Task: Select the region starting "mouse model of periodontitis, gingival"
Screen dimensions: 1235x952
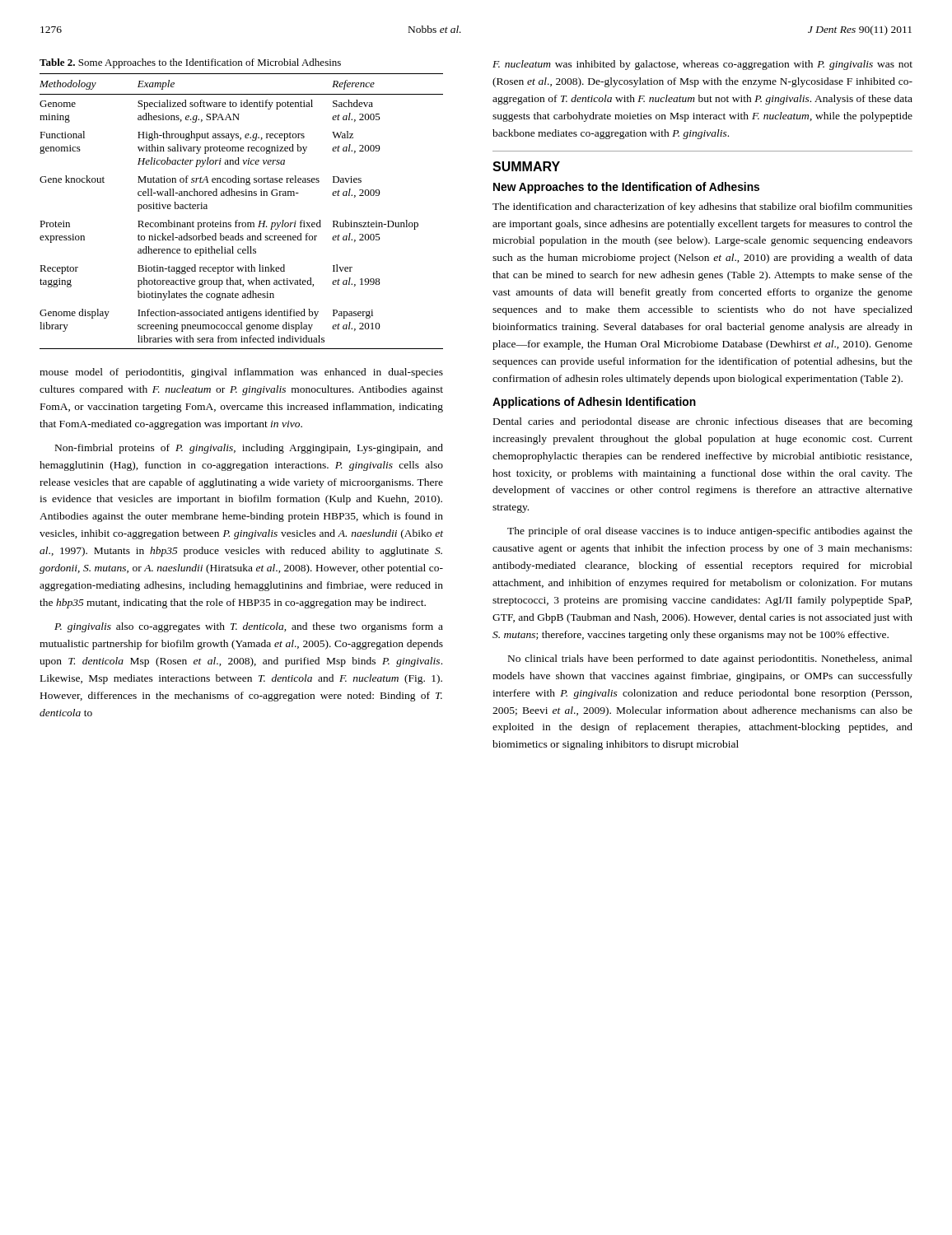Action: pos(241,543)
